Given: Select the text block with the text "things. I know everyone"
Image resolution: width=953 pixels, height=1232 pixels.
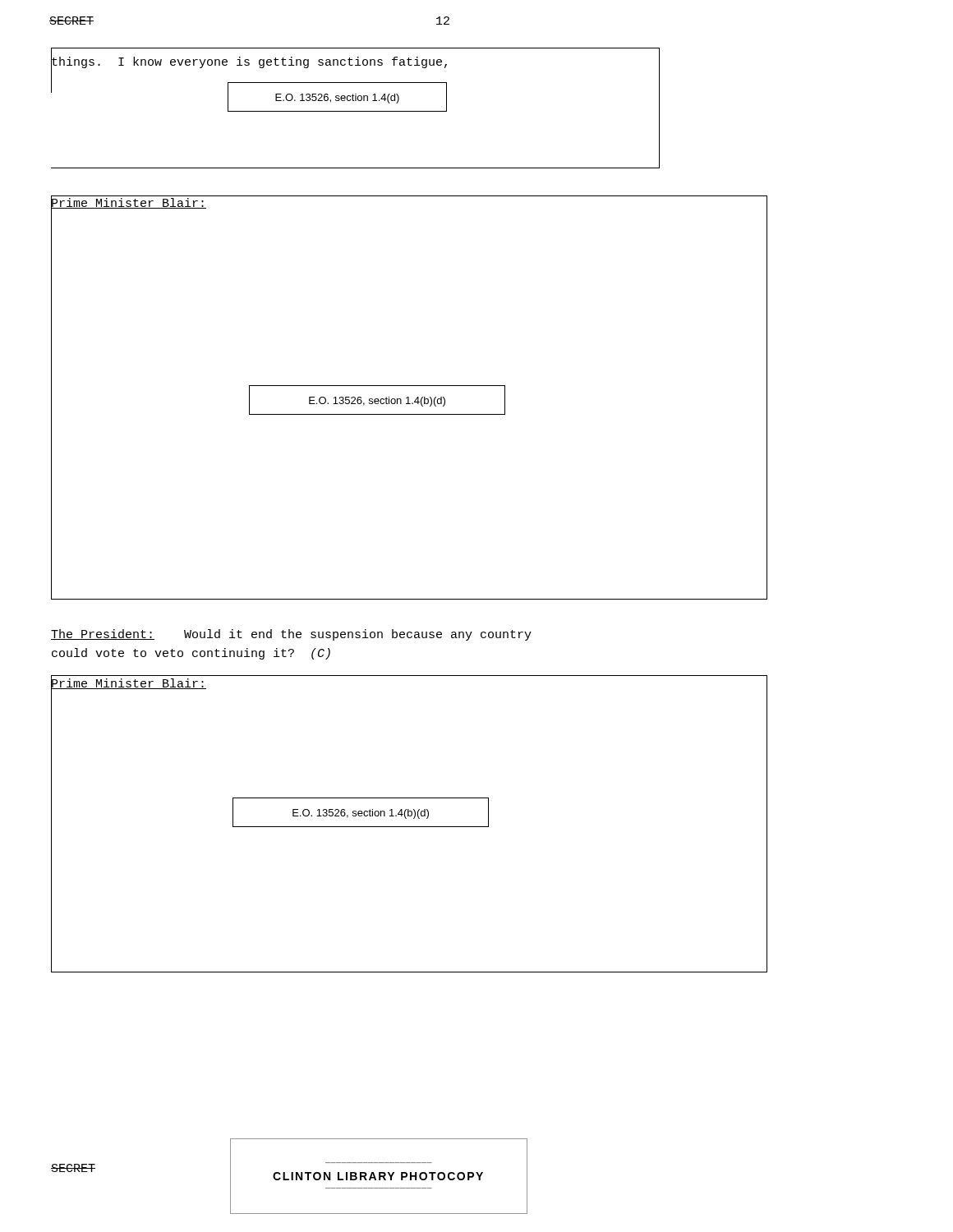Looking at the screenshot, I should point(251,63).
